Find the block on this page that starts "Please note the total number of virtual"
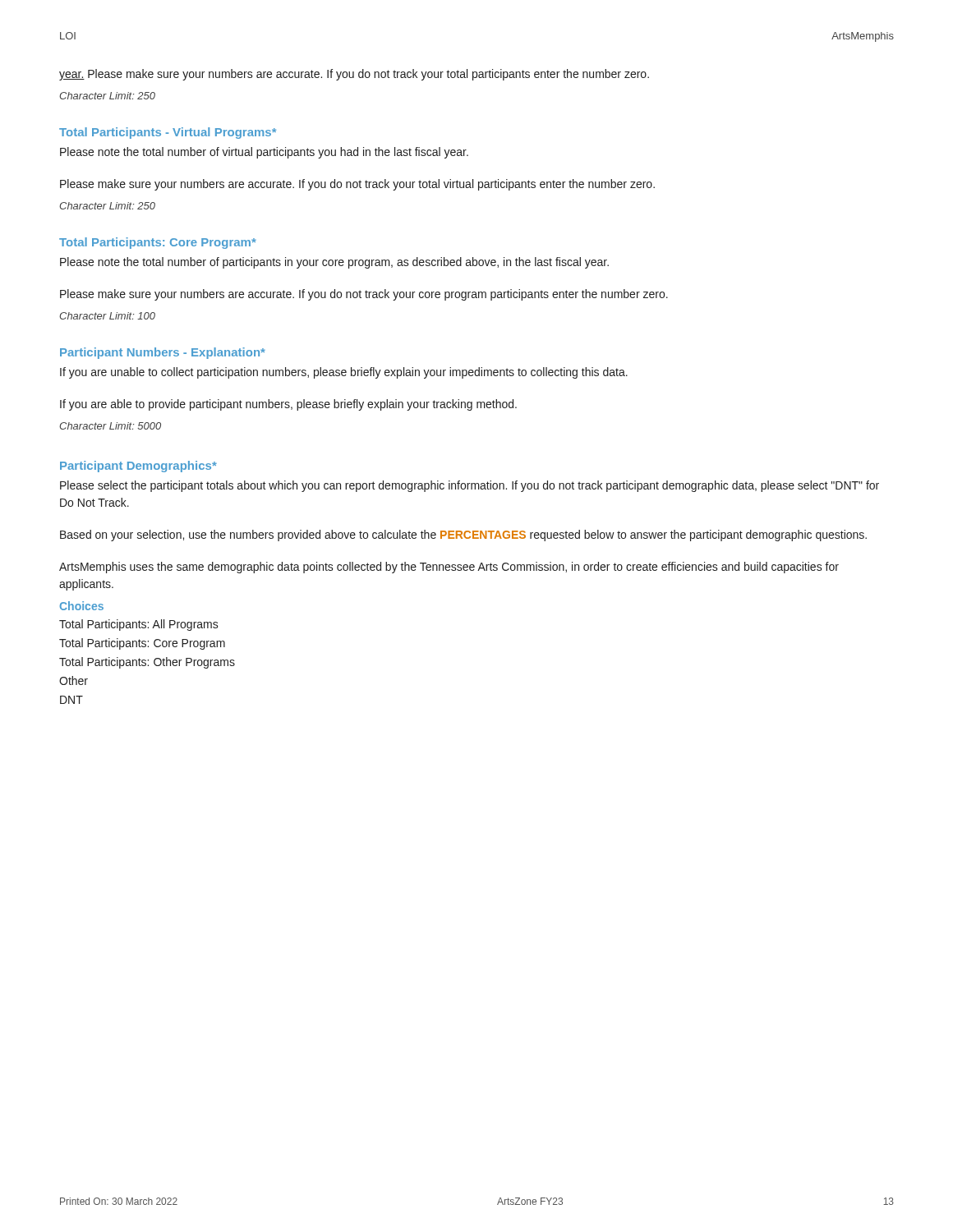Screen dimensions: 1232x953 coord(264,152)
